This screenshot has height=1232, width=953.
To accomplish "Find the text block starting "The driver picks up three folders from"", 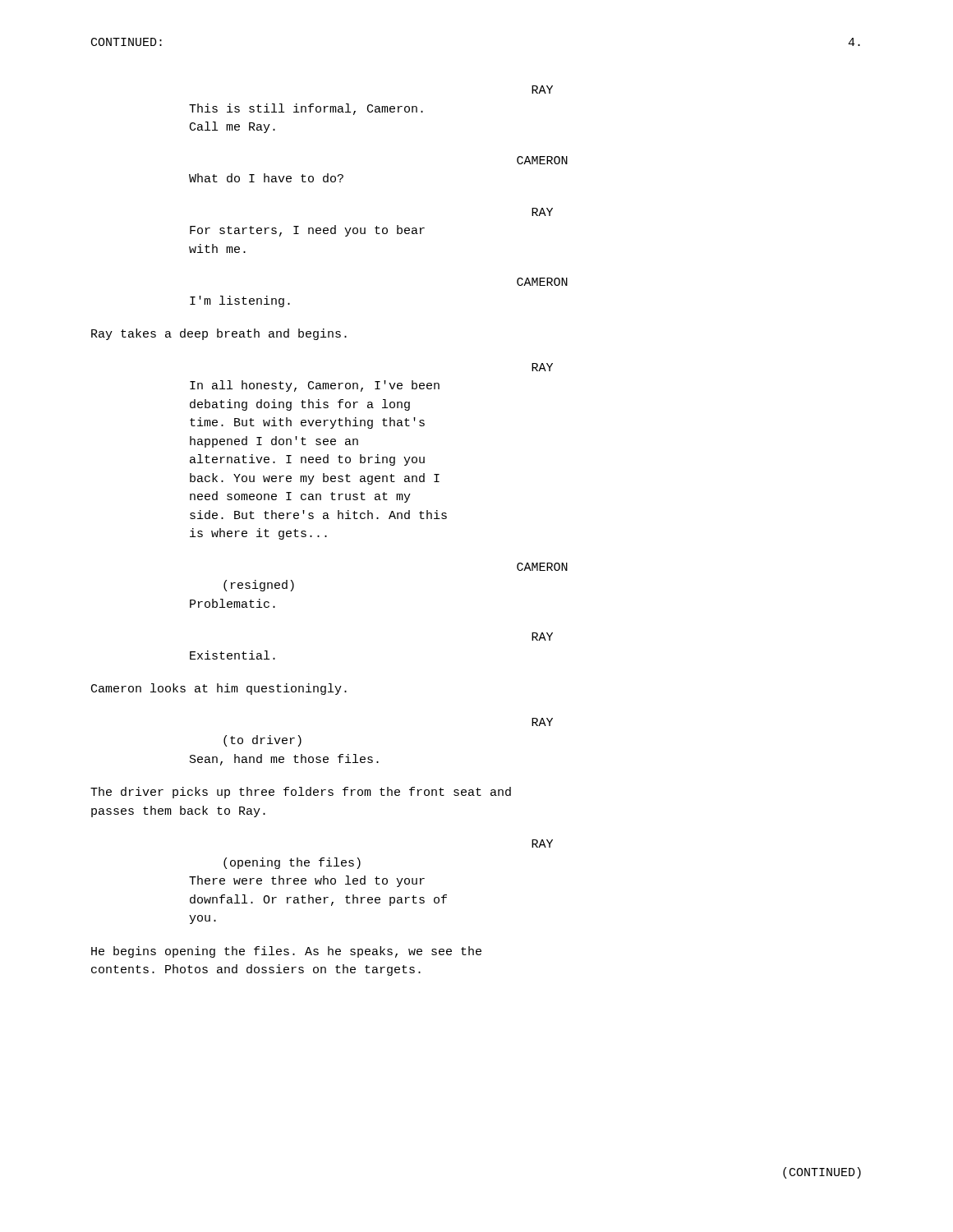I will [476, 803].
